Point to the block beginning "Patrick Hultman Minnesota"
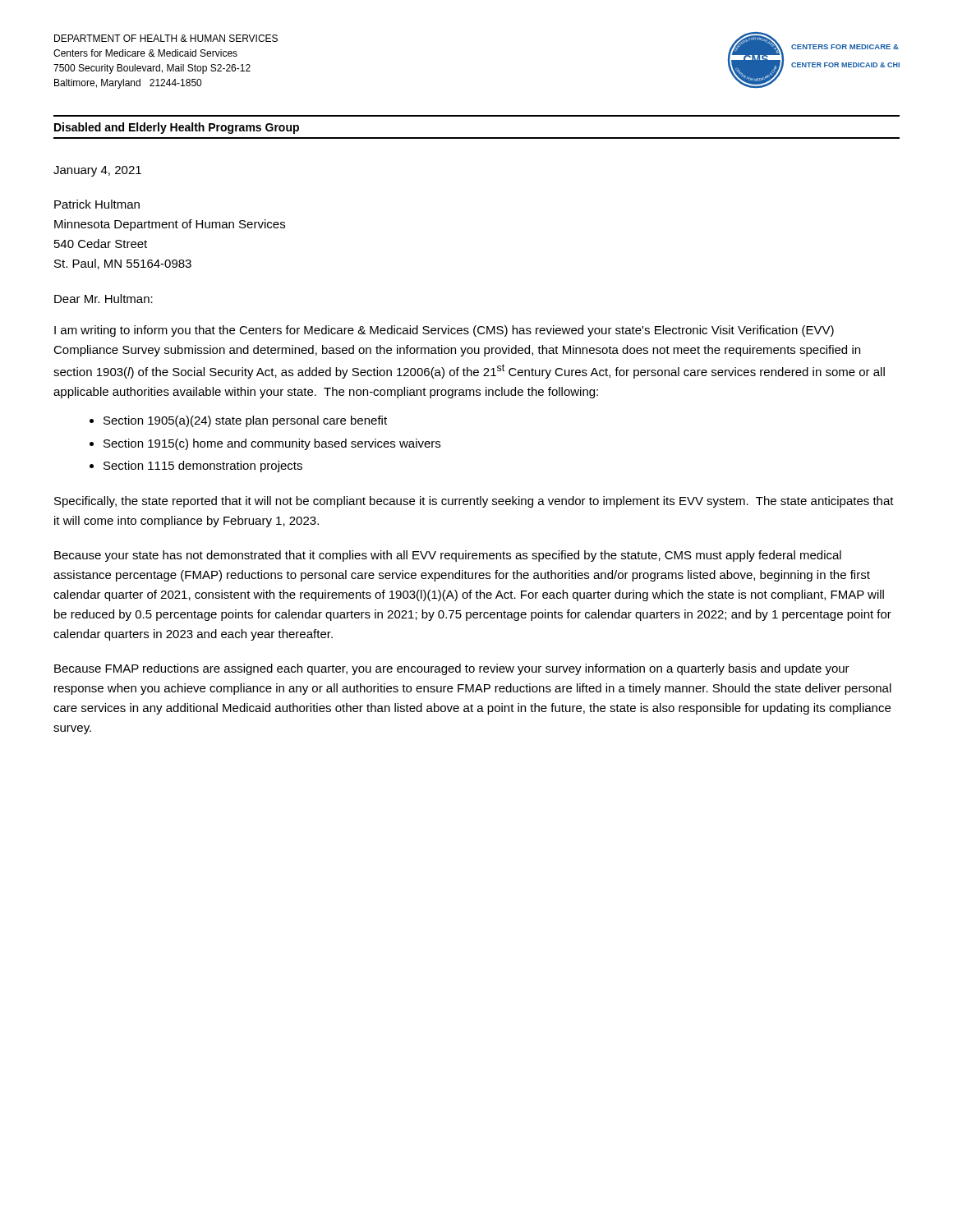953x1232 pixels. (169, 234)
